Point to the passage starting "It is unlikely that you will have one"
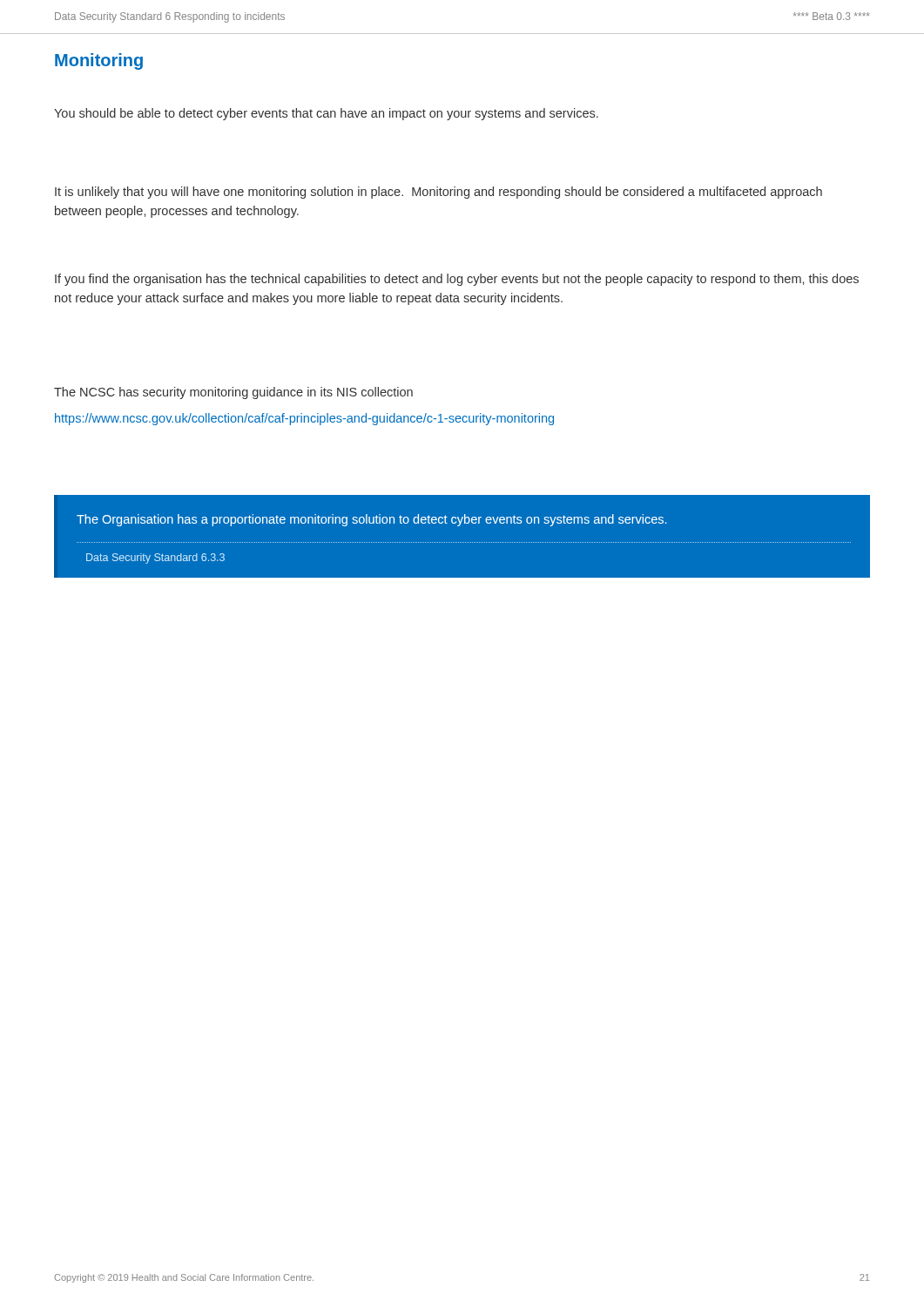The image size is (924, 1307). pyautogui.click(x=438, y=201)
